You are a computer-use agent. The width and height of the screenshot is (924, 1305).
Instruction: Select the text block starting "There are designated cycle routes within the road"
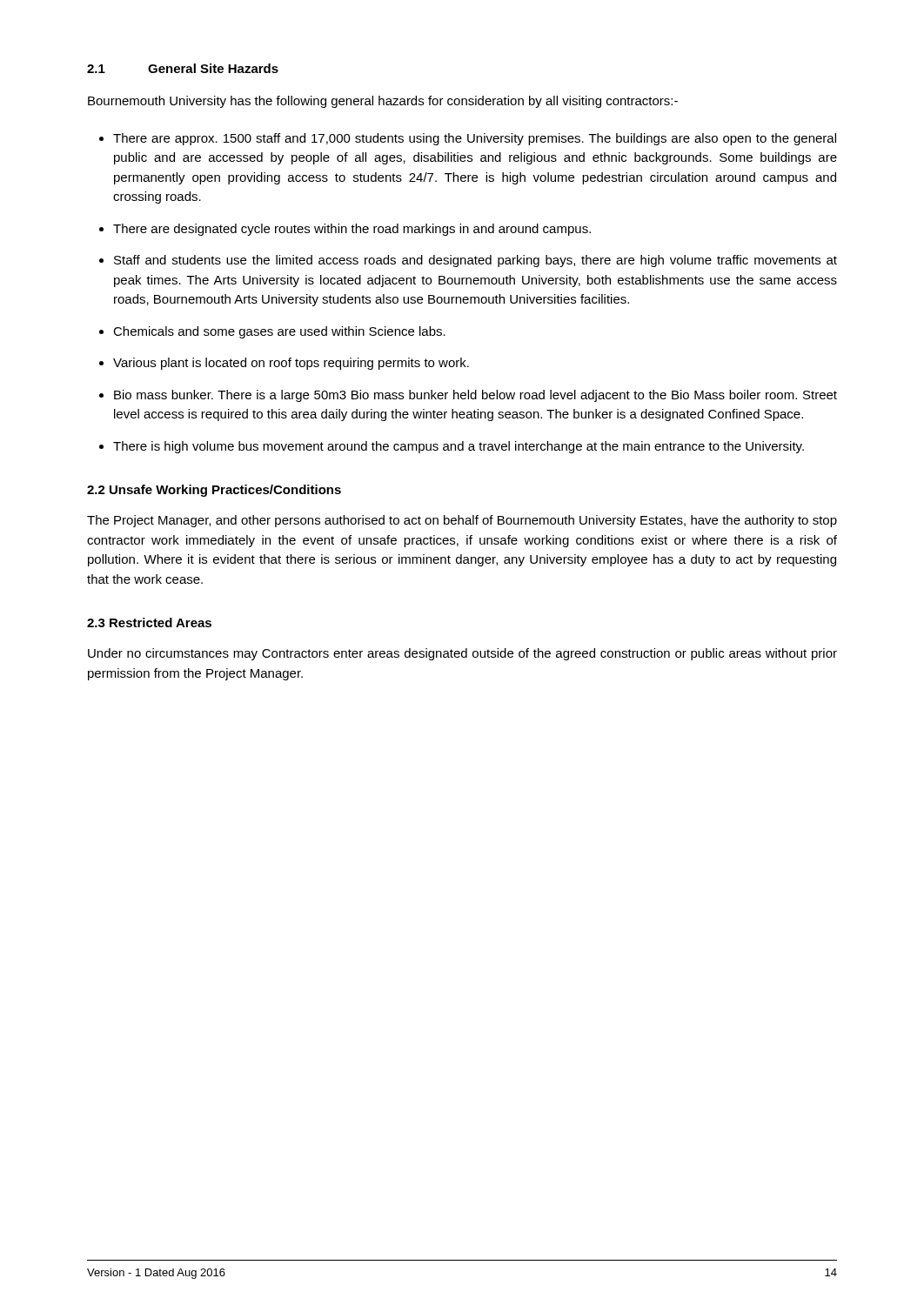(x=353, y=228)
